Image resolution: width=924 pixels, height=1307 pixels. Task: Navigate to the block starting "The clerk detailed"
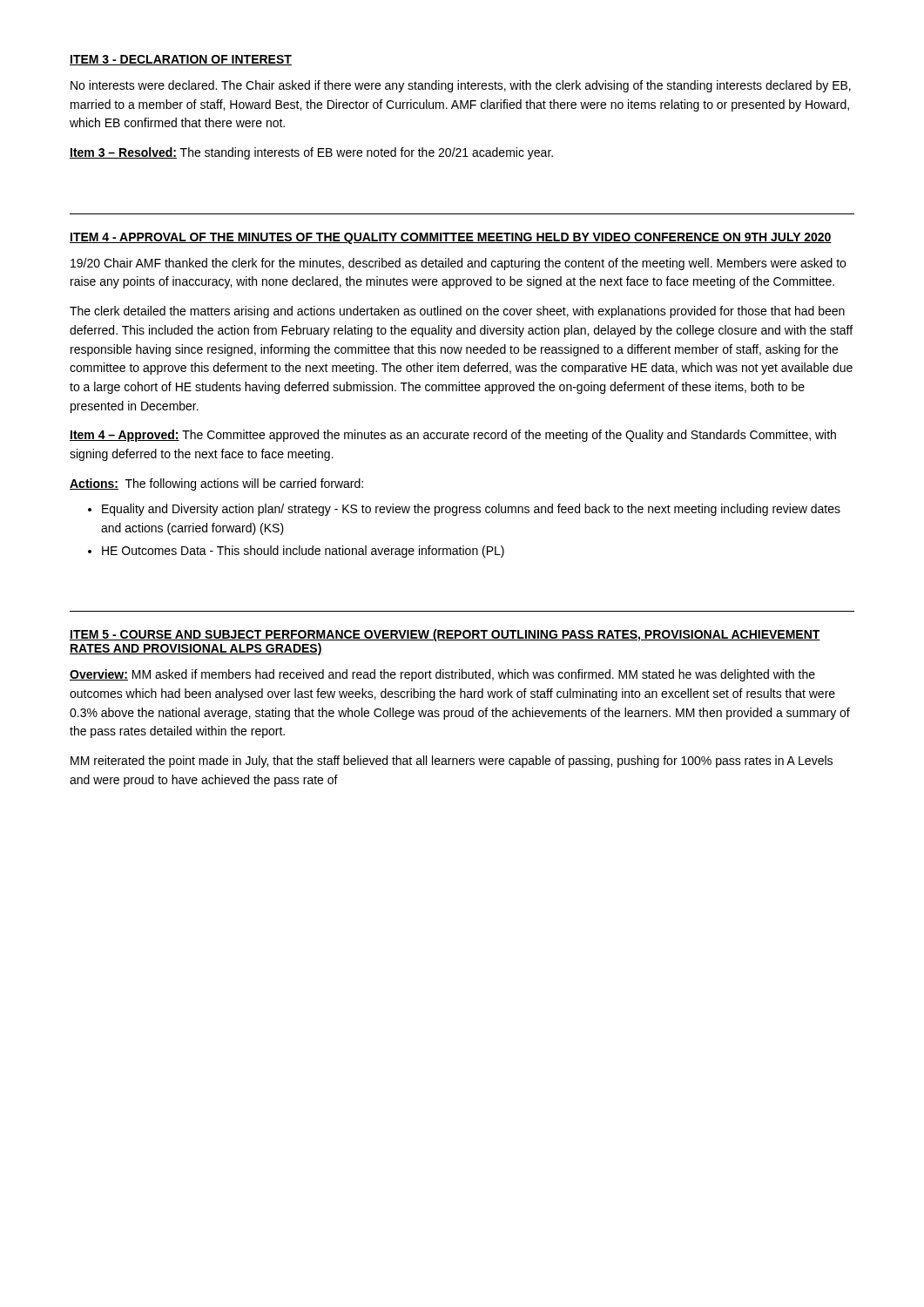click(461, 358)
